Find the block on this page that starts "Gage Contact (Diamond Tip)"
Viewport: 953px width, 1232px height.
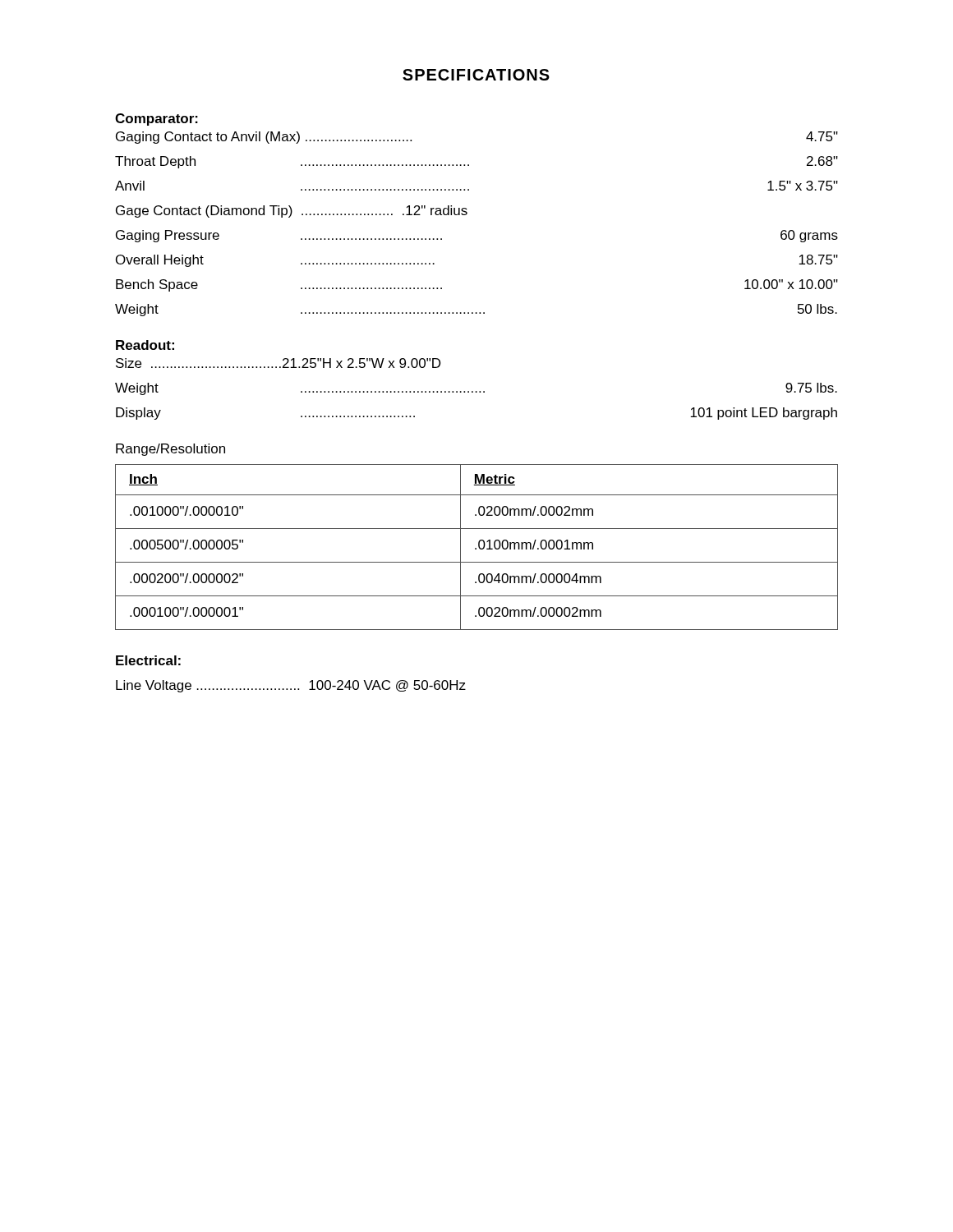(x=291, y=211)
